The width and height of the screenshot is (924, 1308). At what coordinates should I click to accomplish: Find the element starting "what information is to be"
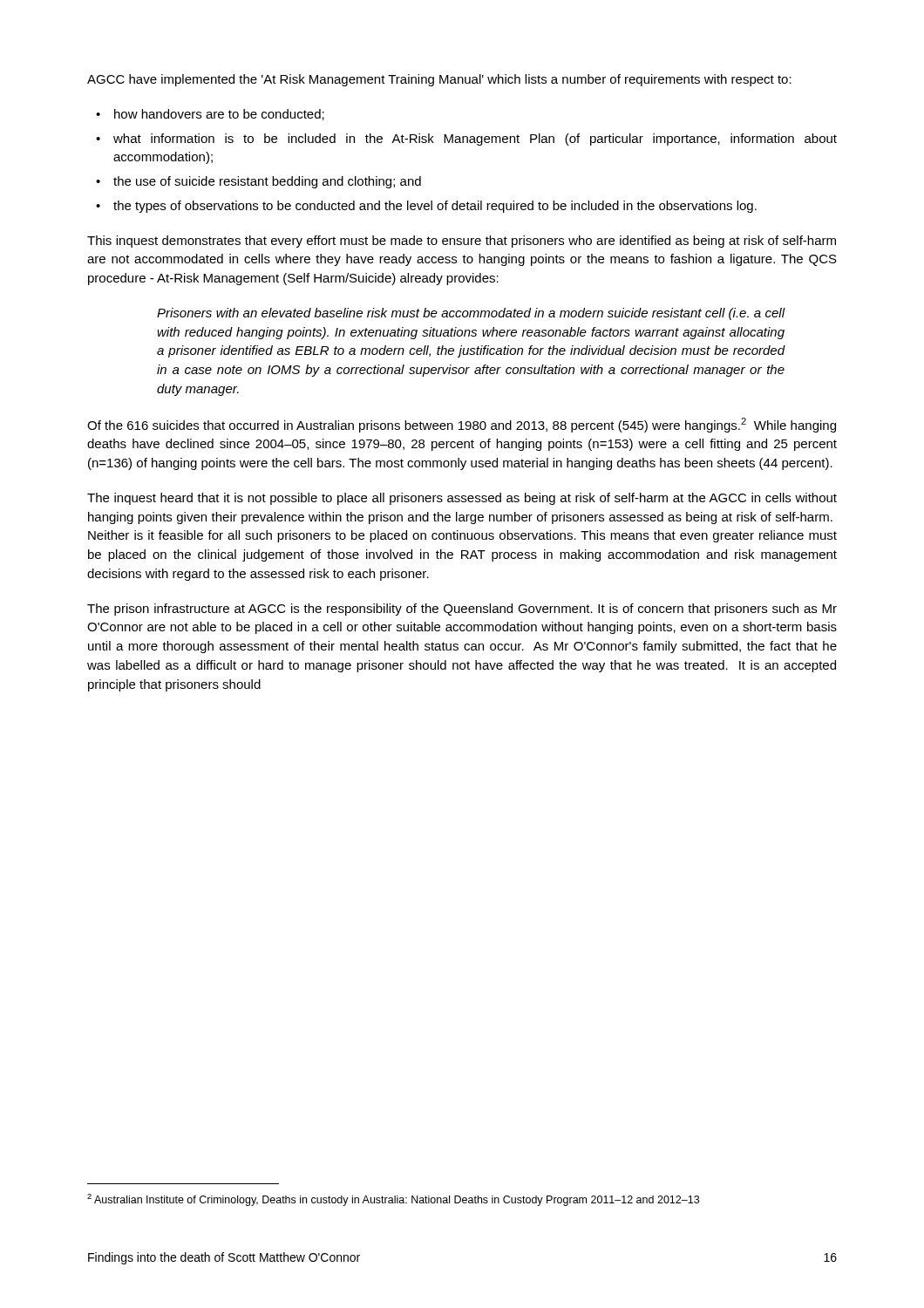tap(475, 147)
